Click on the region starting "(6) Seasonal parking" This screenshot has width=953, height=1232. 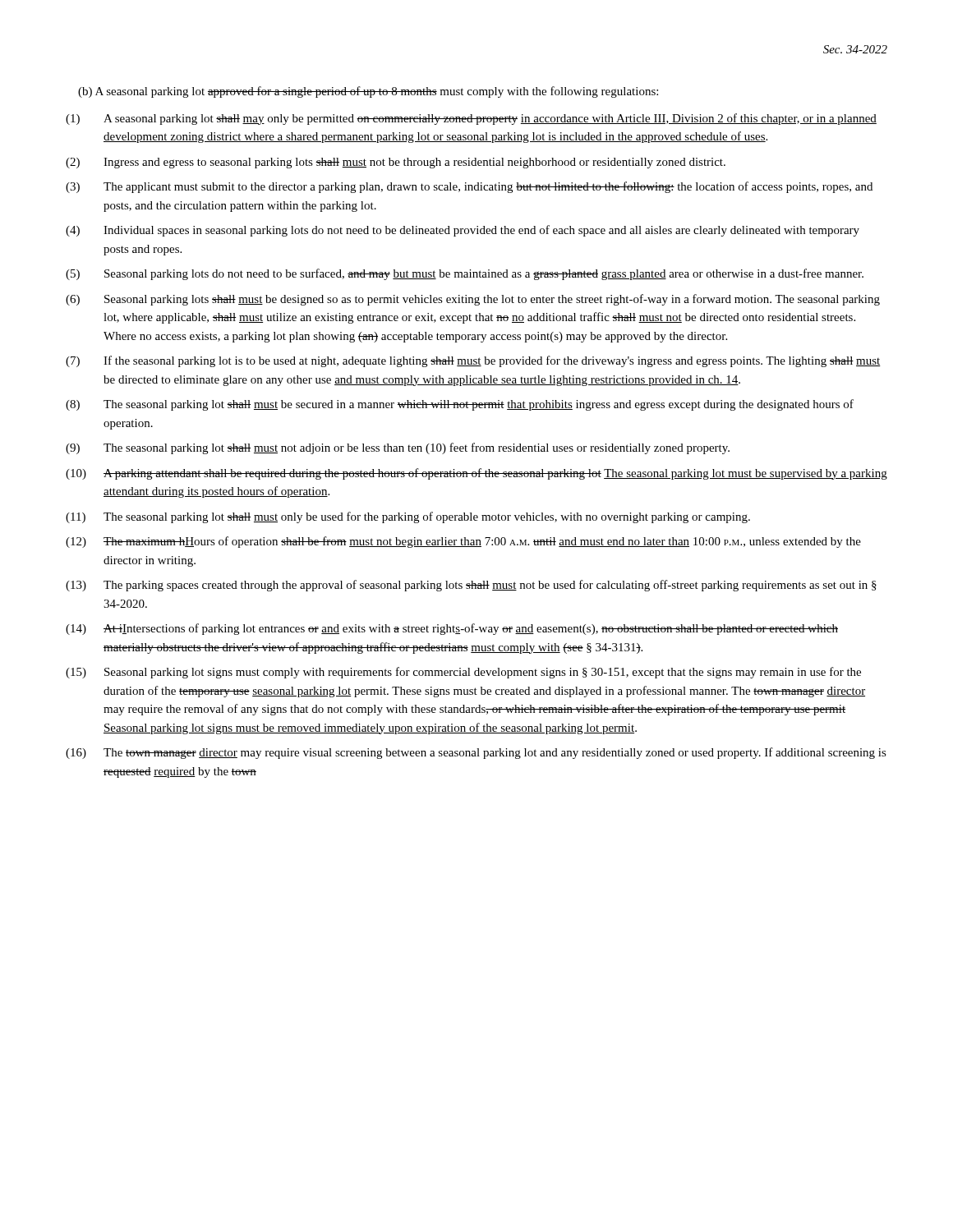pos(476,317)
